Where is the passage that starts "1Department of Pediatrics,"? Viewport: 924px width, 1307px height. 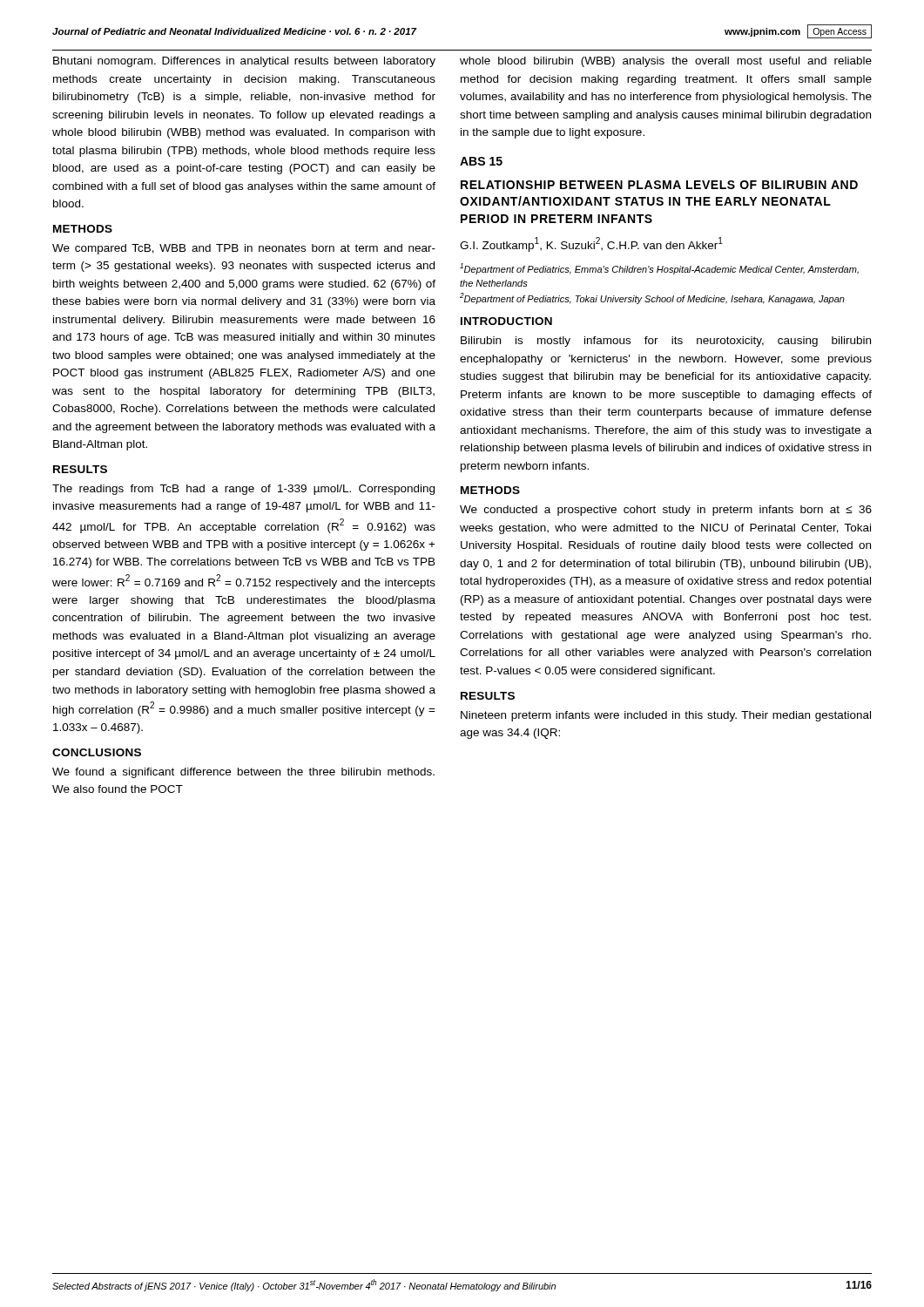tap(660, 283)
